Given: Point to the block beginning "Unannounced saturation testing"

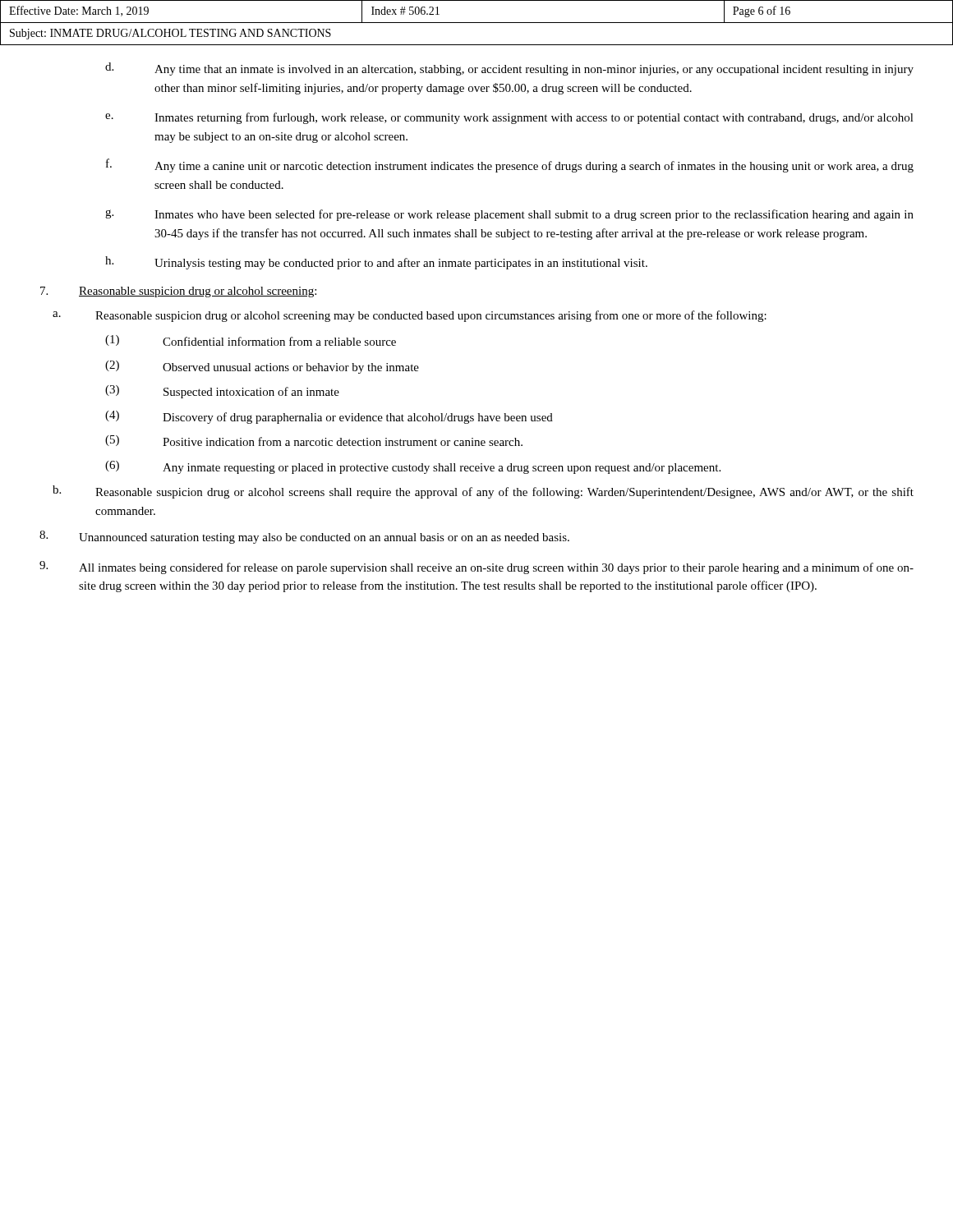Looking at the screenshot, I should pos(476,537).
